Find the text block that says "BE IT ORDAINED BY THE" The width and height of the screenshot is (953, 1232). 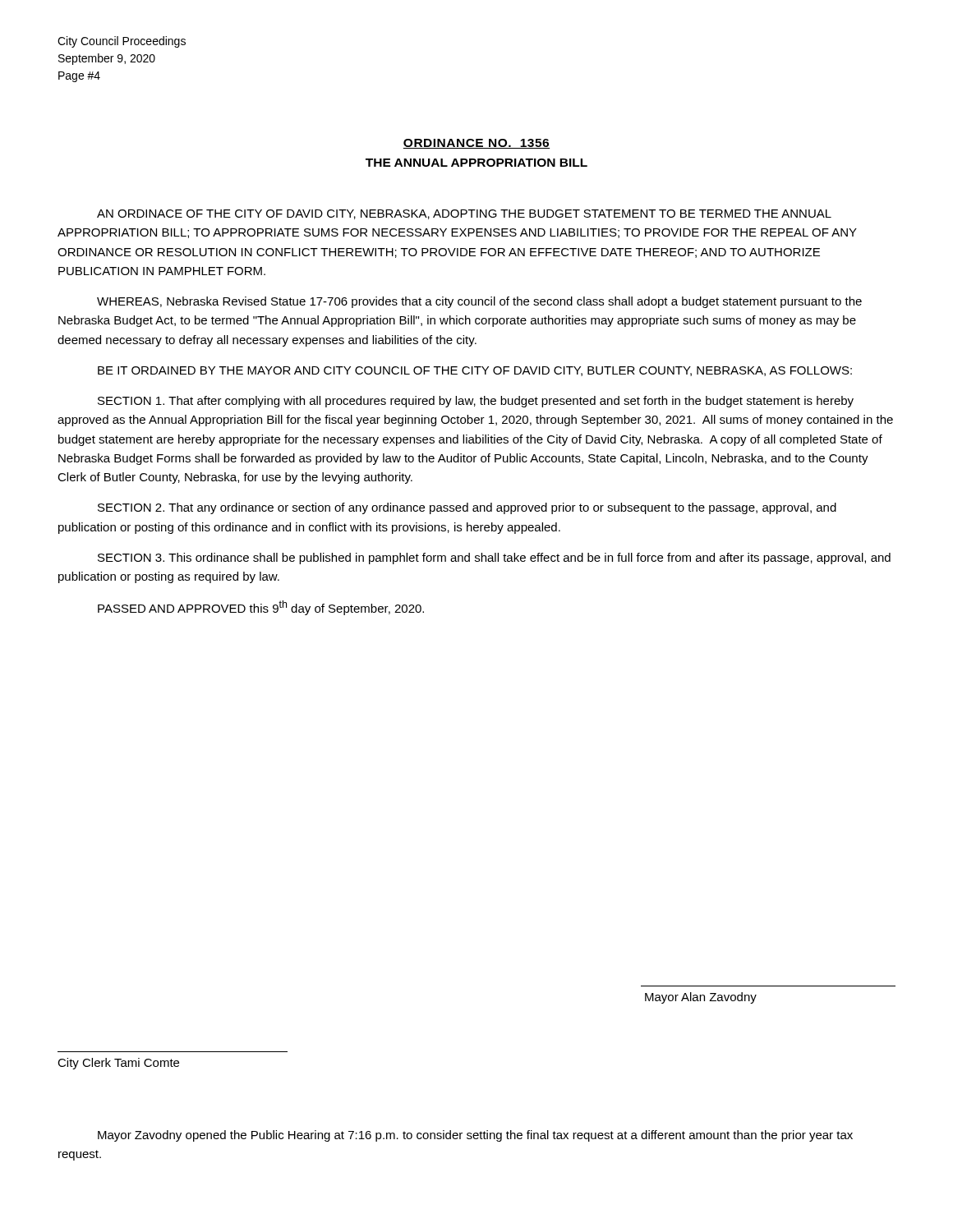[x=475, y=370]
